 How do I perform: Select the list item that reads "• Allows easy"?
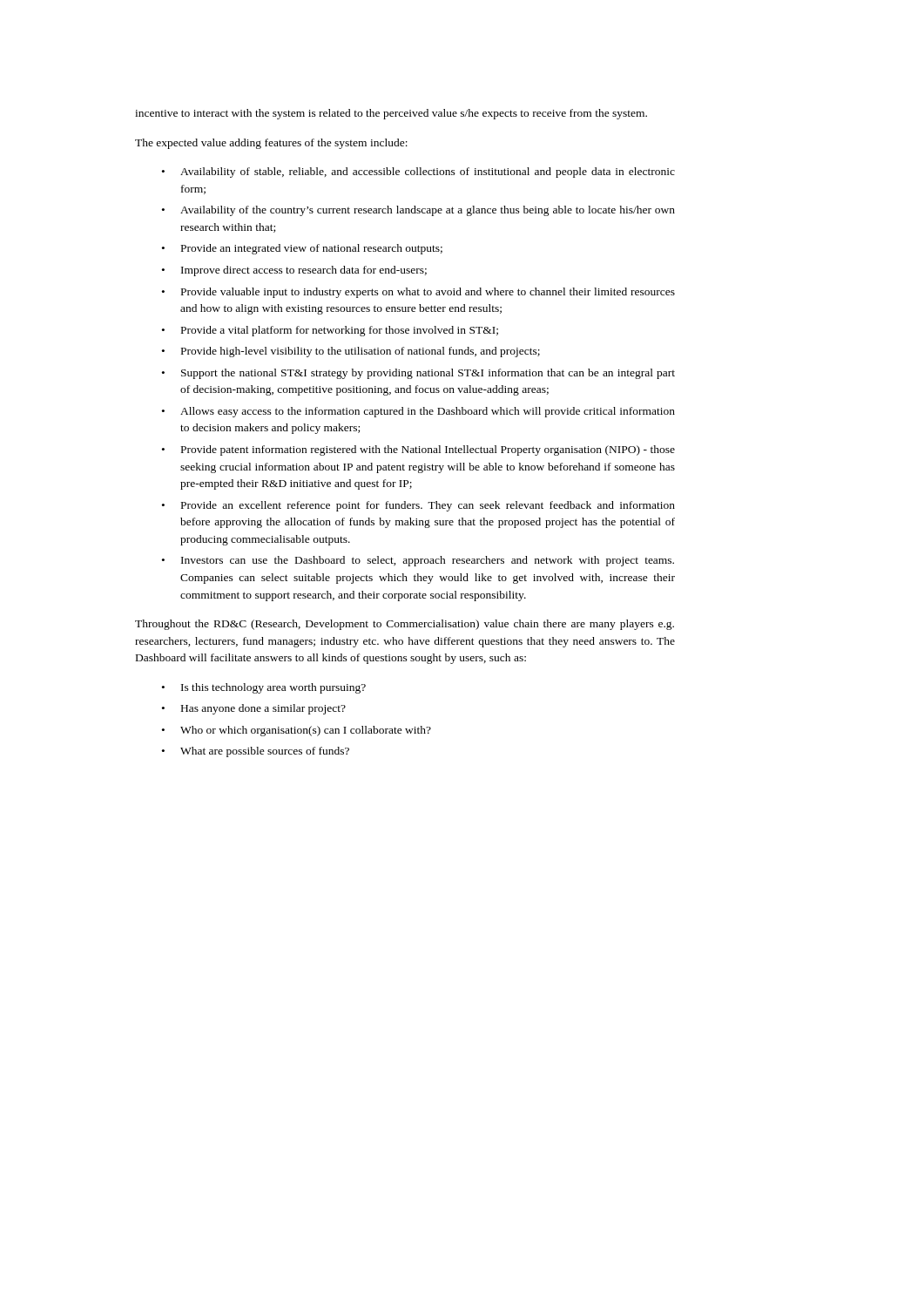point(418,419)
